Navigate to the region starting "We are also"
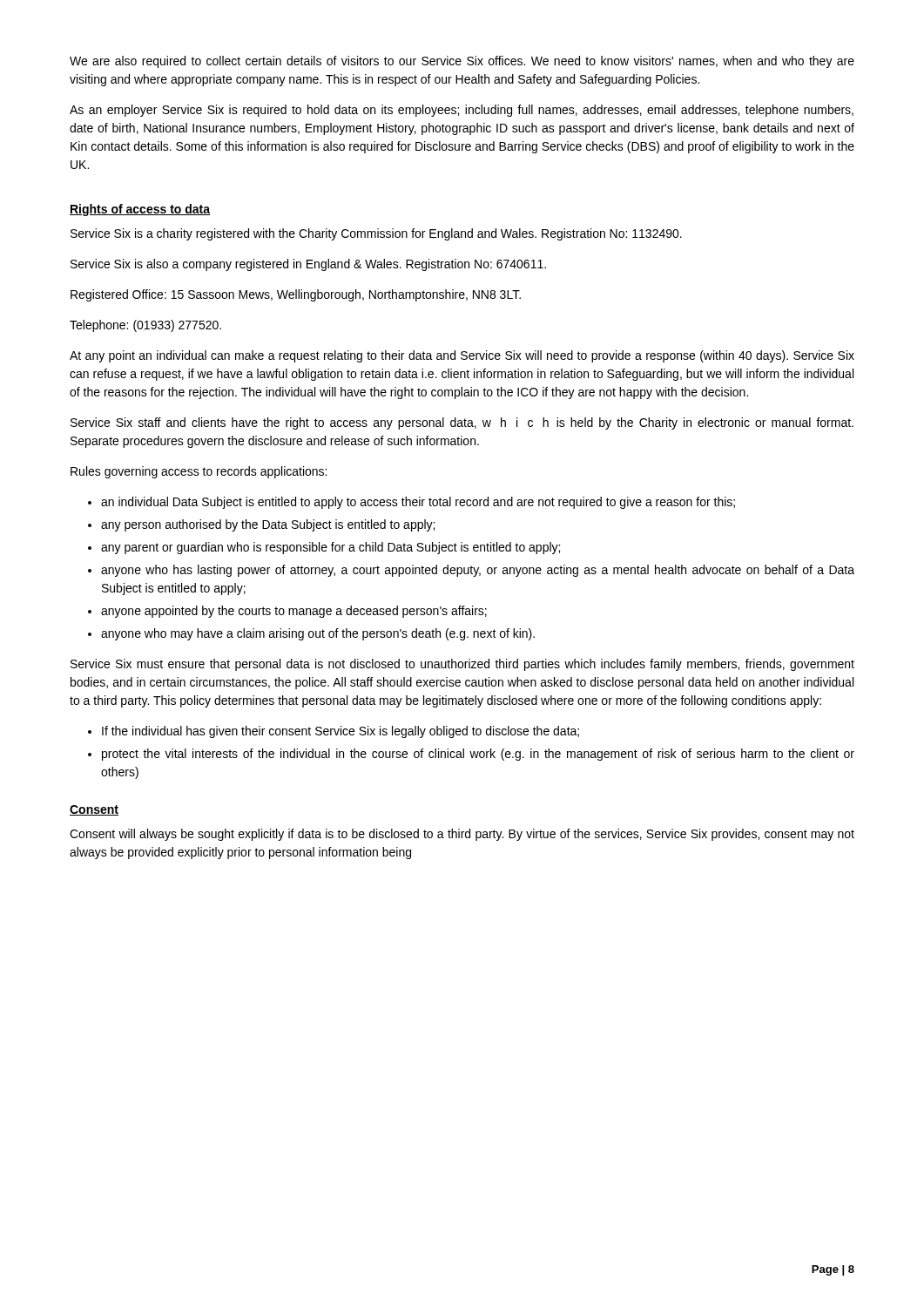 point(462,70)
